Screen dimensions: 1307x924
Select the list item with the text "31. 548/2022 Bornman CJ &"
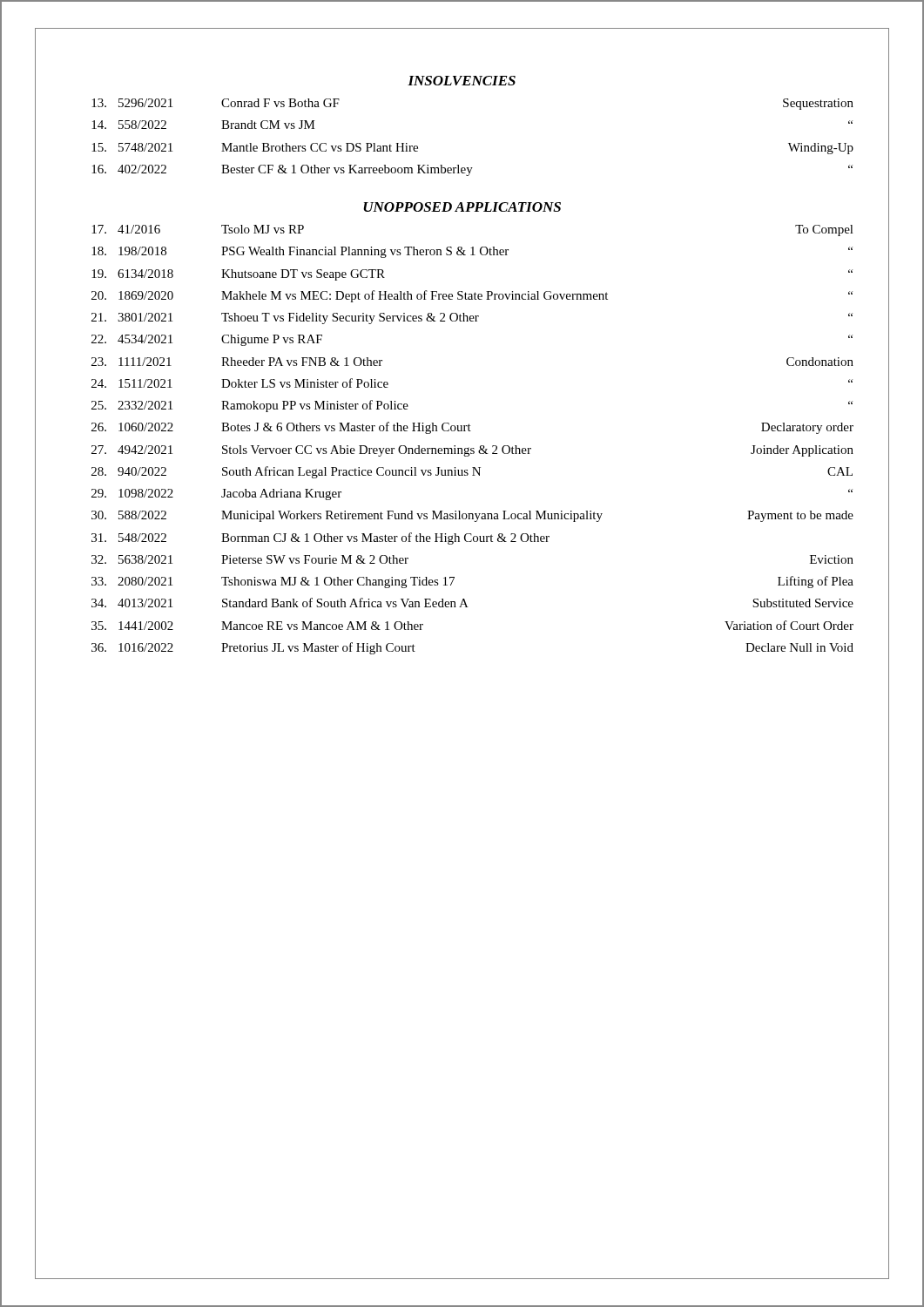click(462, 538)
